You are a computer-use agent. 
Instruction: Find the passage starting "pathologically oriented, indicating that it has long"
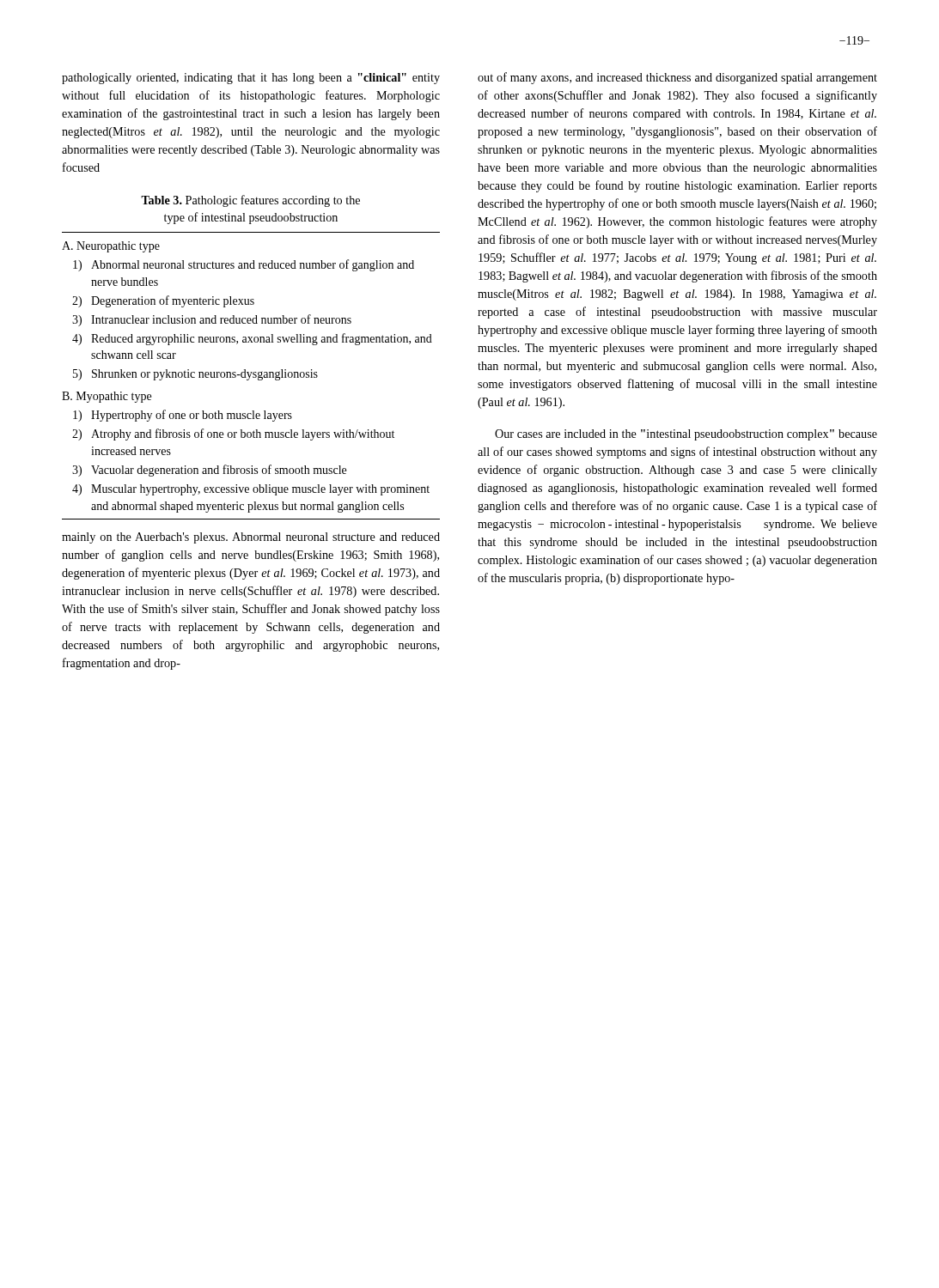point(251,122)
